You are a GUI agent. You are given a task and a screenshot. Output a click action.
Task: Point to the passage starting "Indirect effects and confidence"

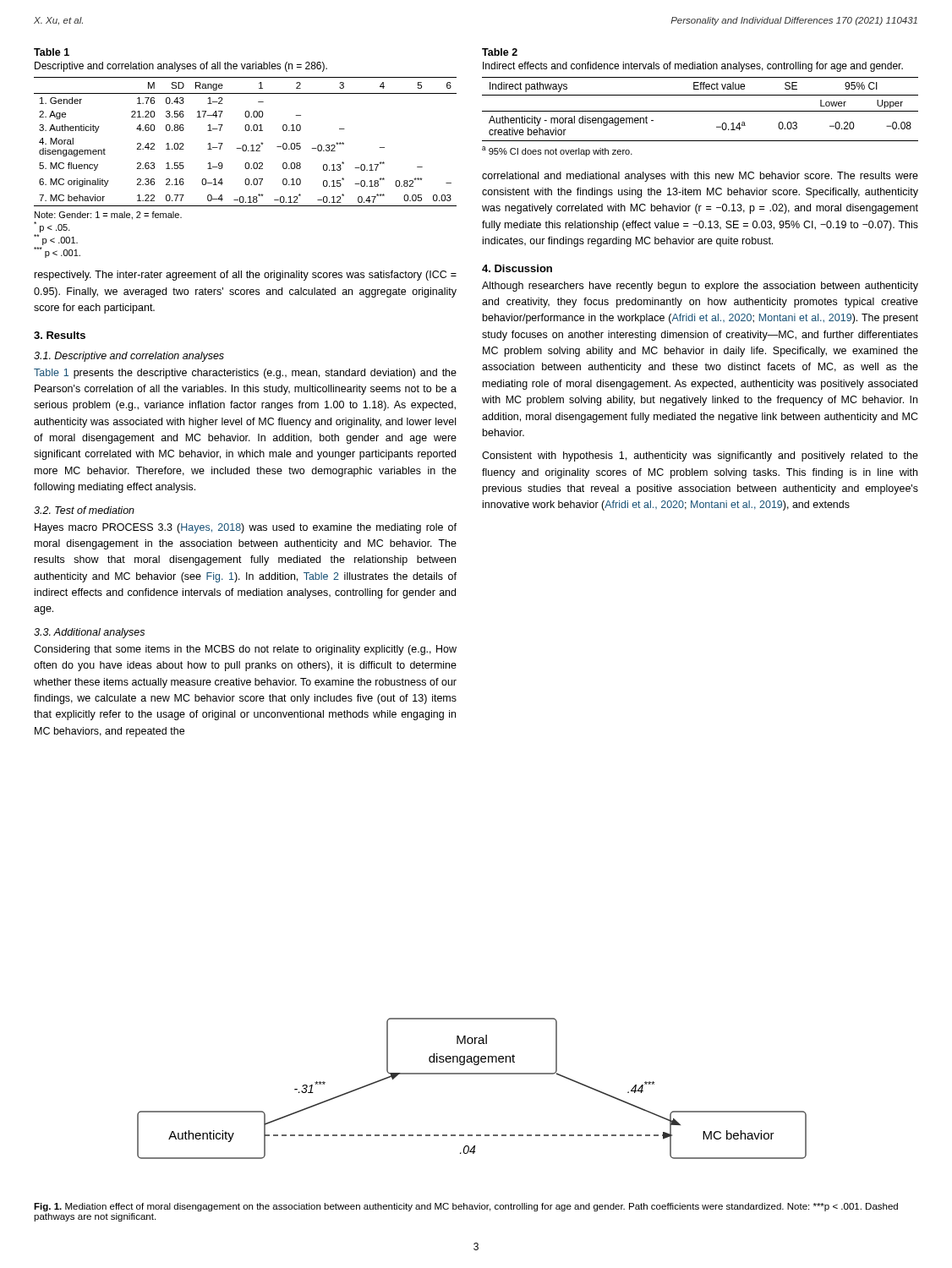pyautogui.click(x=693, y=66)
